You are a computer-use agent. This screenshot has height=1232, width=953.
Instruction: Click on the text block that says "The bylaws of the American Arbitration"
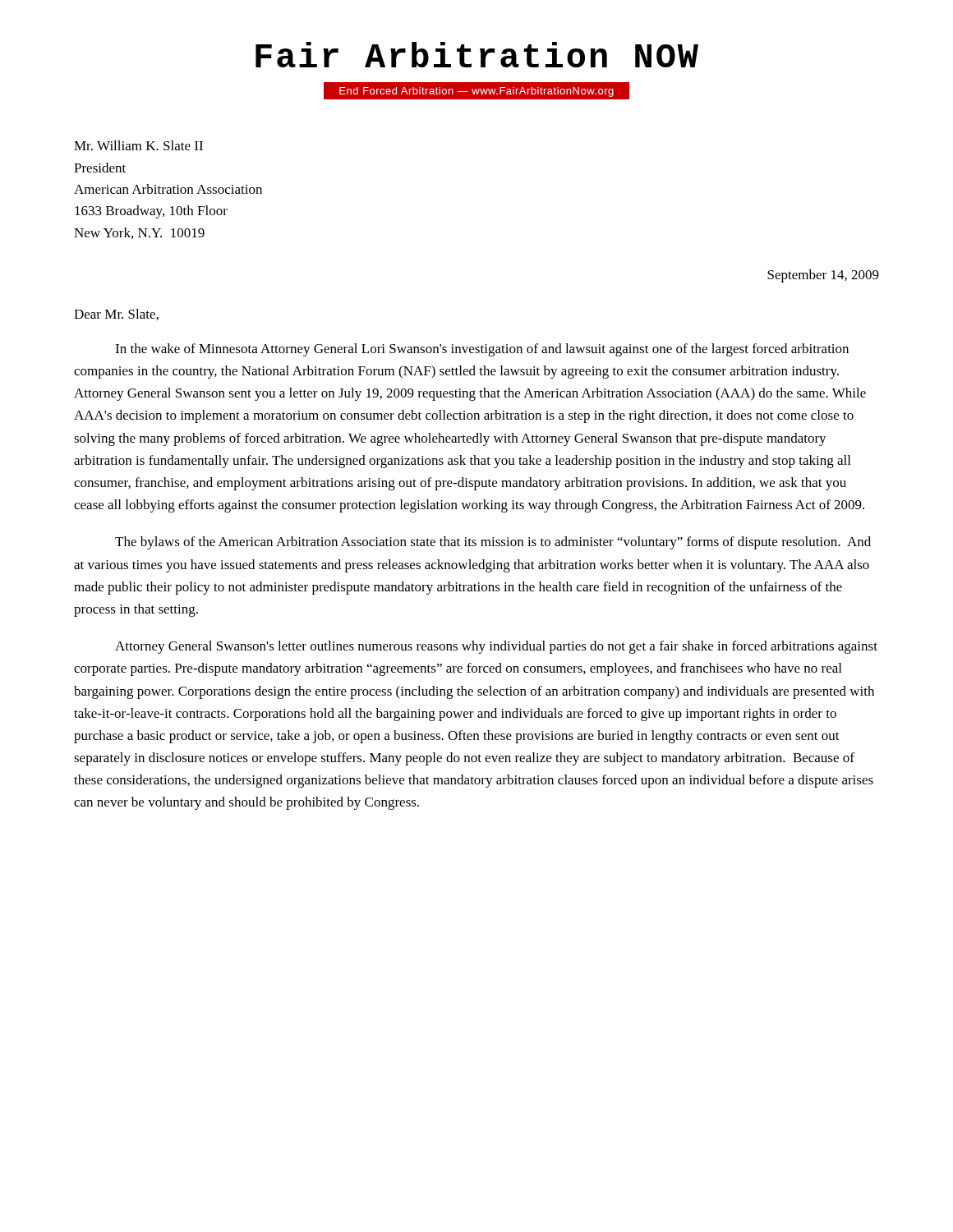[472, 575]
